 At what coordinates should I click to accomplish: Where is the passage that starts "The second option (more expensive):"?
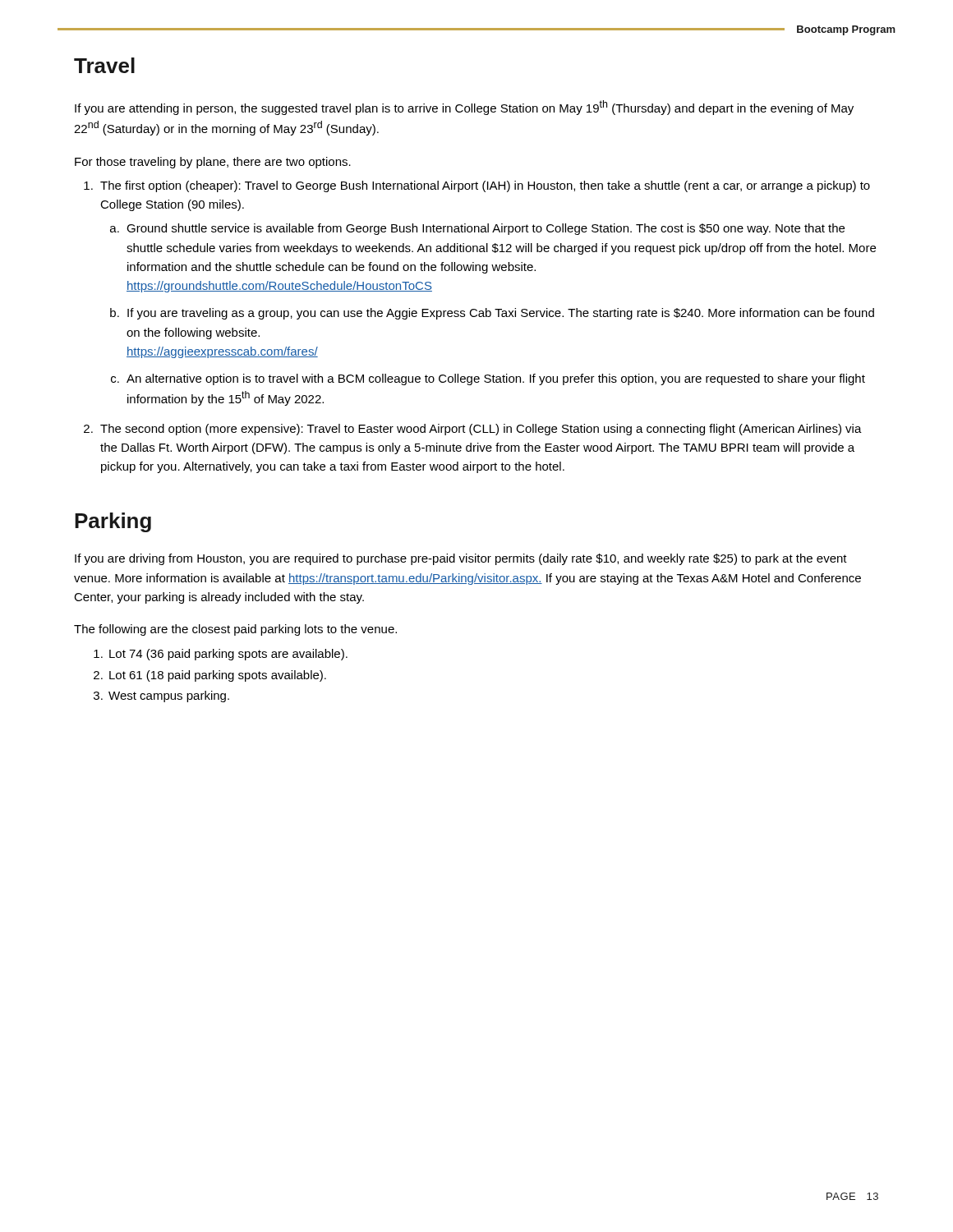tap(481, 447)
